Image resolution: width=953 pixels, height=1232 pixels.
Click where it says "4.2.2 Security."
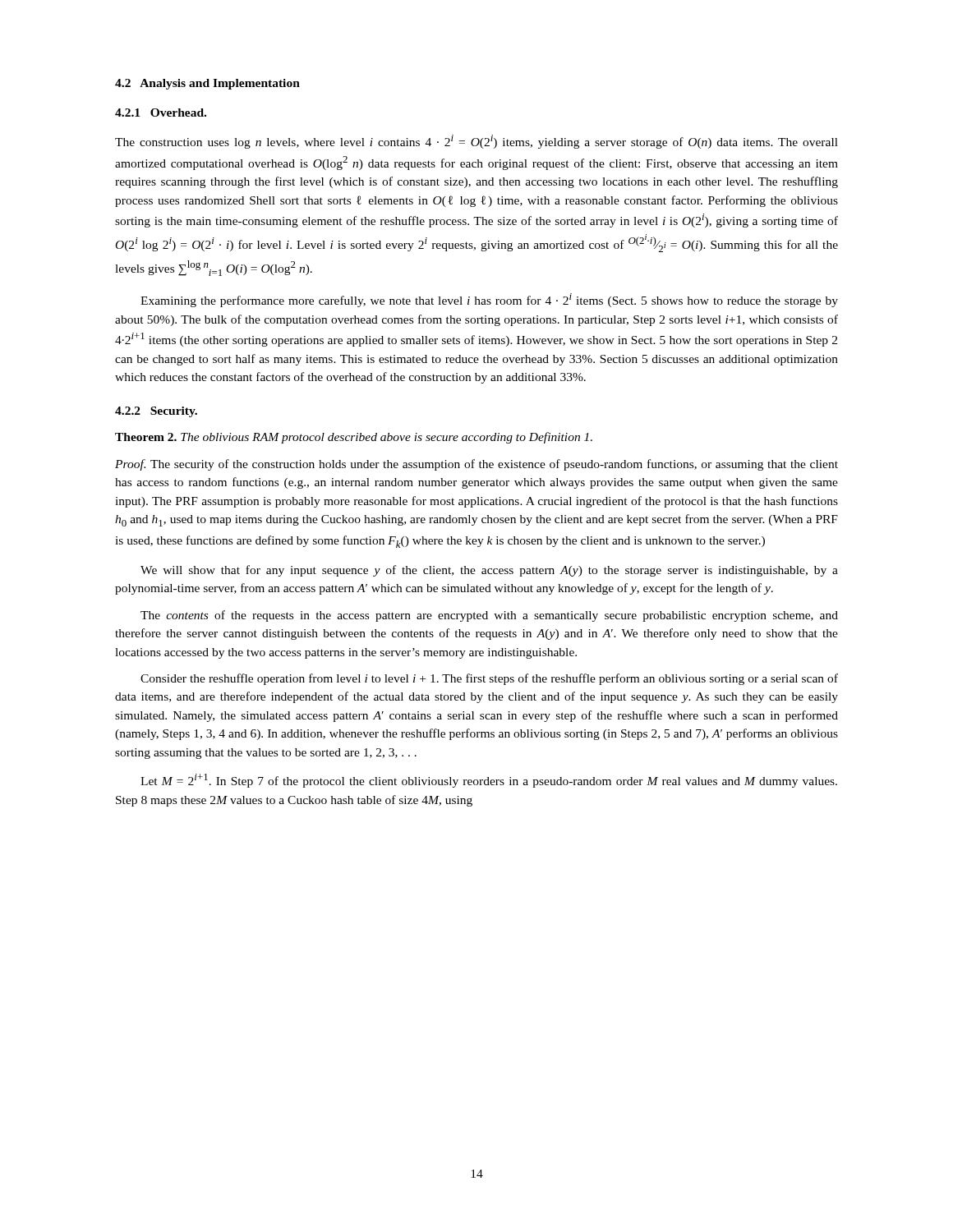click(156, 410)
